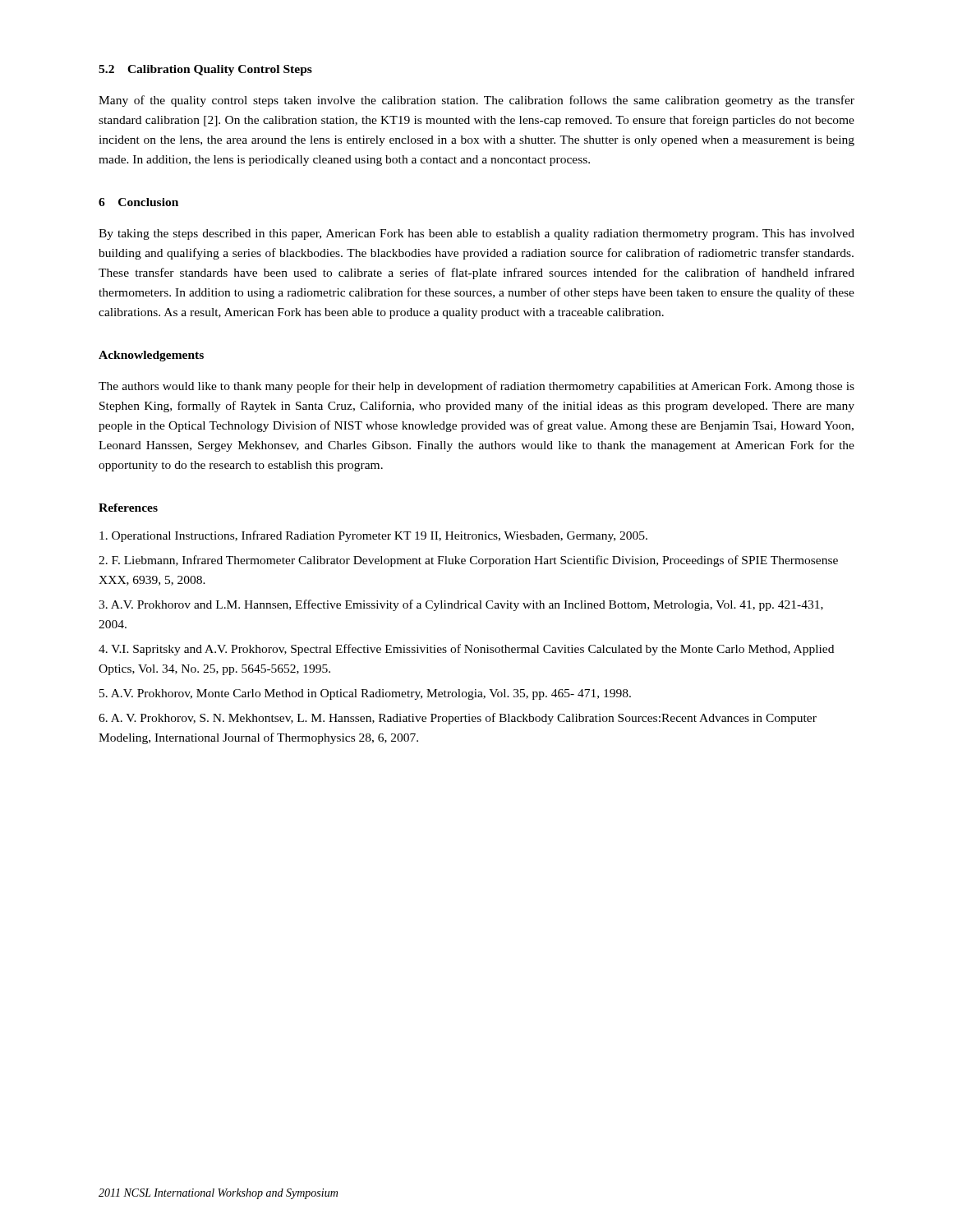Find the list item with the text "Operational Instructions, Infrared Radiation Pyrometer KT 19"
Screen dimensions: 1232x953
[x=373, y=535]
